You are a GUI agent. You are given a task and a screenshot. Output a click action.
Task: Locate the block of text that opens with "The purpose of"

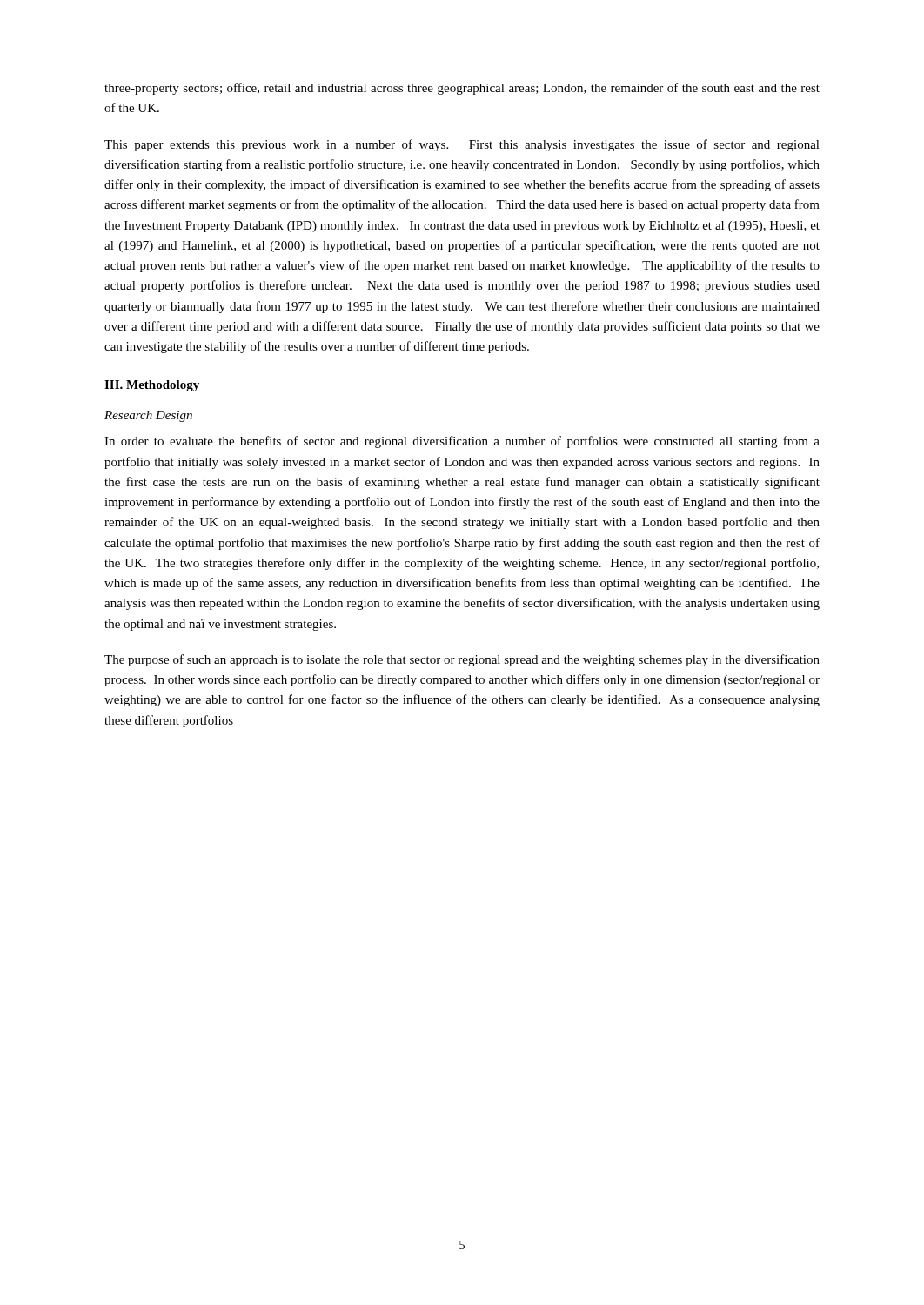point(462,690)
